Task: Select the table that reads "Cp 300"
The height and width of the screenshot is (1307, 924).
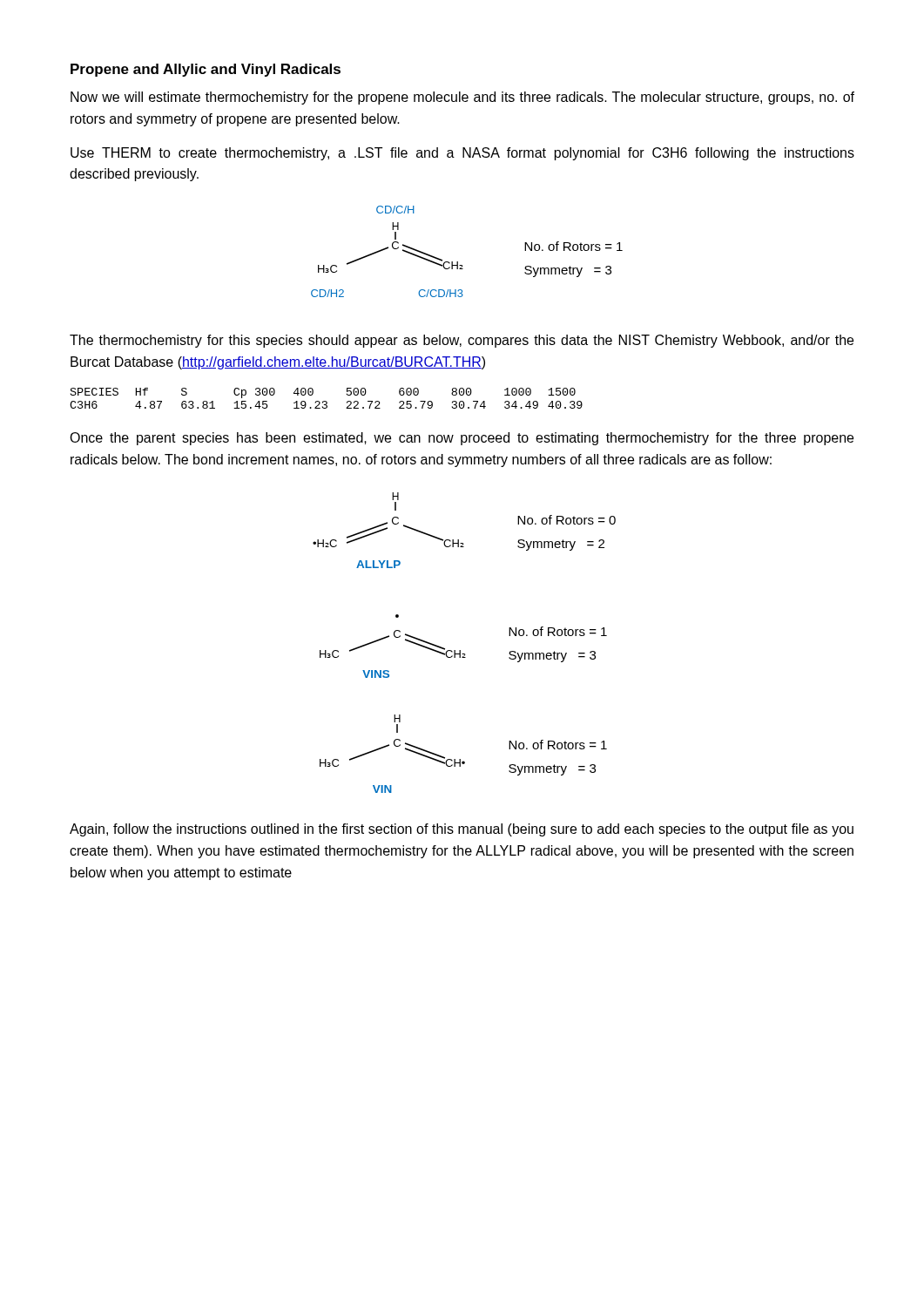Action: pos(462,399)
